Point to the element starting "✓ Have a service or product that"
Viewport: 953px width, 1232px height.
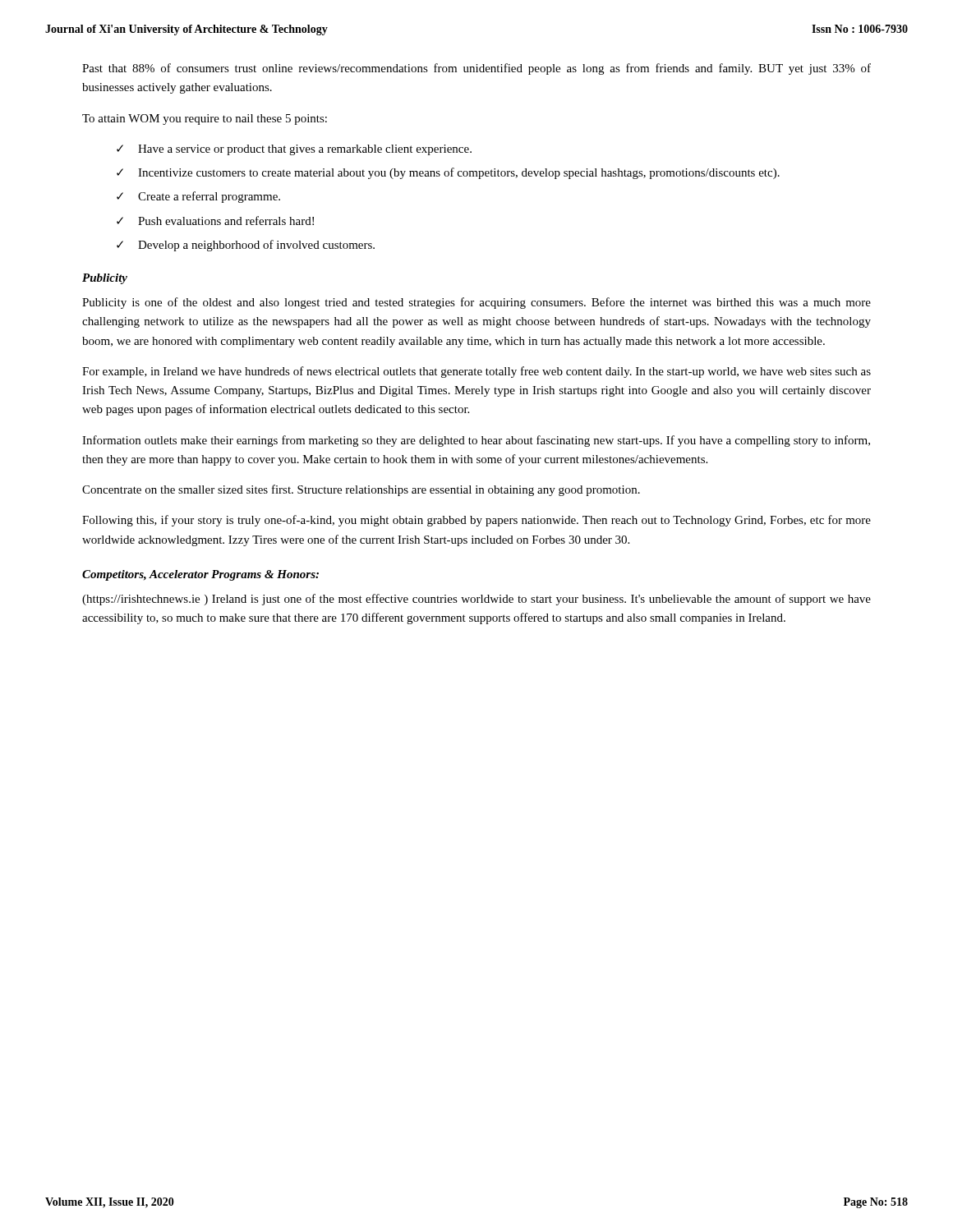[x=294, y=149]
